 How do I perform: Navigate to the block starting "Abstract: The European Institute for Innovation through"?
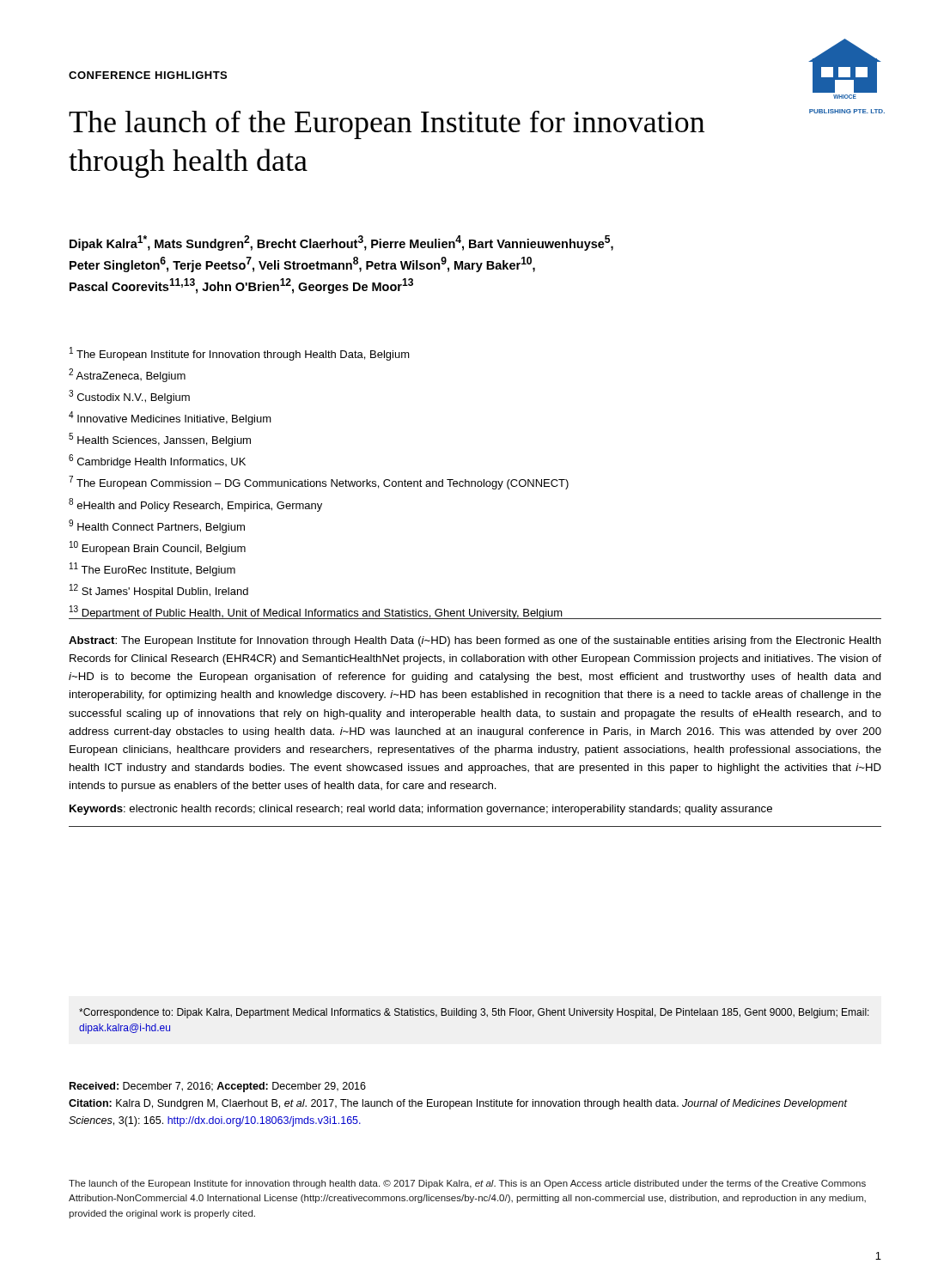[x=475, y=724]
